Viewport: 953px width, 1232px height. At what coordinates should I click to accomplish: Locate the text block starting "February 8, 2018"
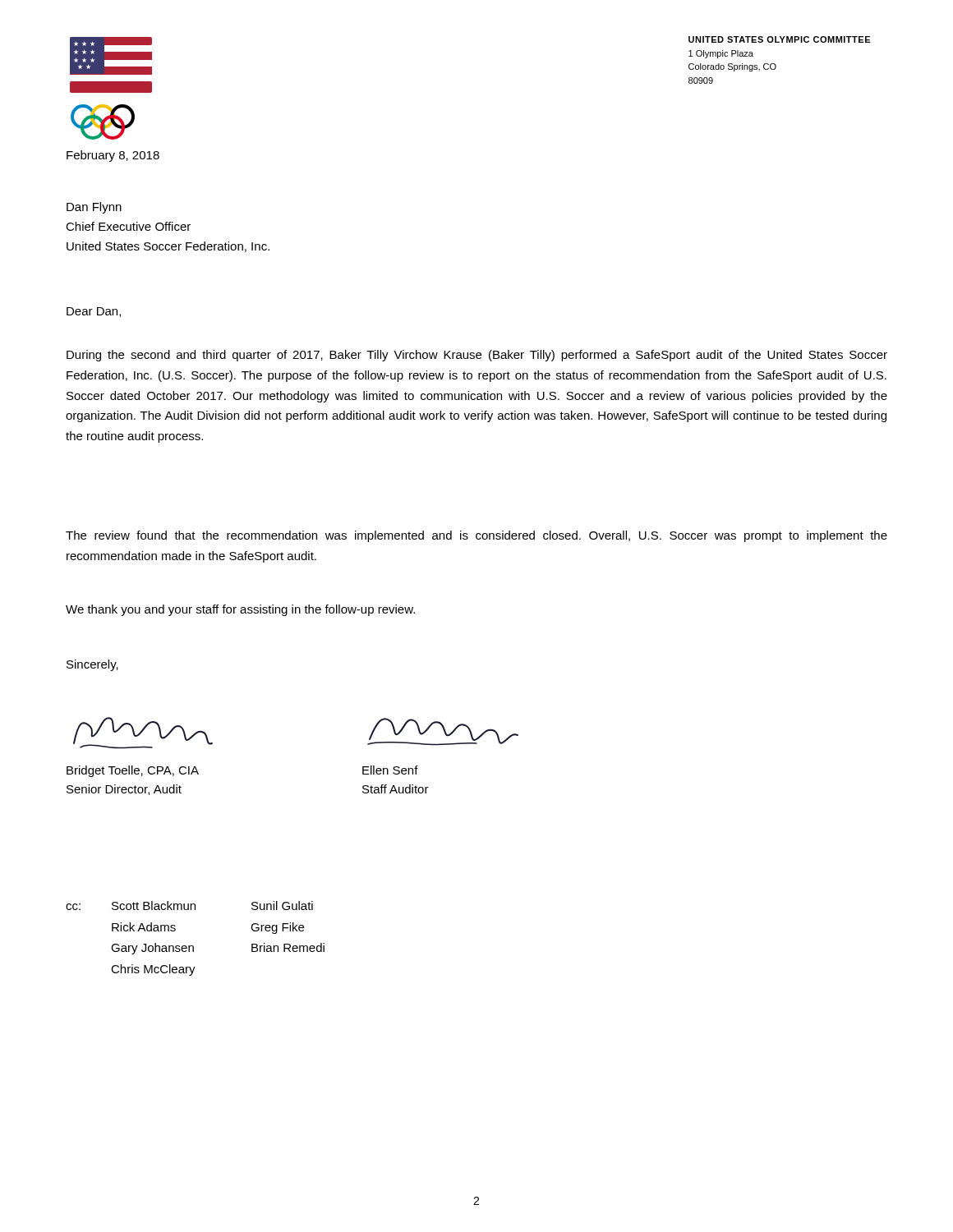point(113,155)
